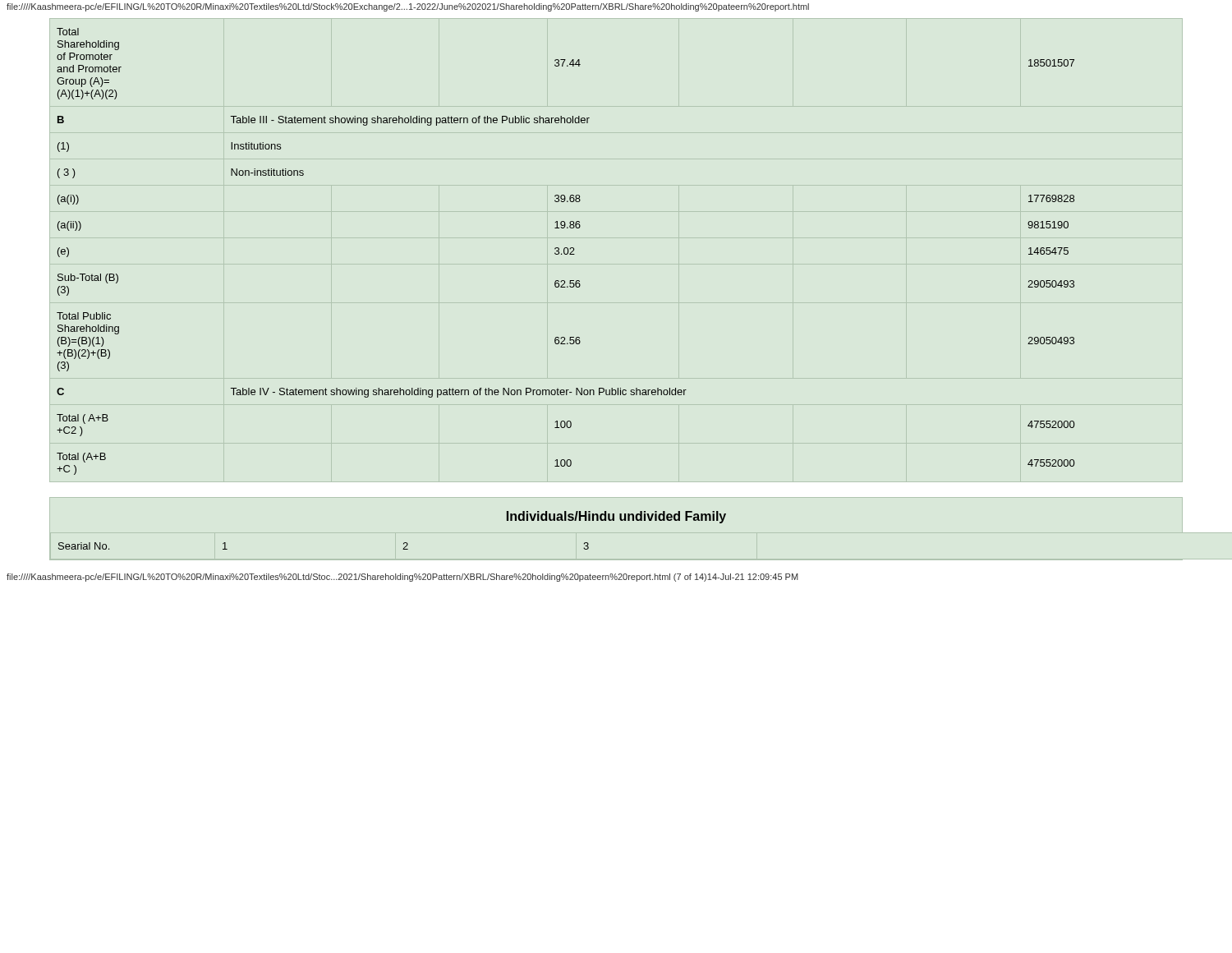Where does it say "Individuals/Hindu undivided Family"?
This screenshot has height=953, width=1232.
pyautogui.click(x=616, y=516)
